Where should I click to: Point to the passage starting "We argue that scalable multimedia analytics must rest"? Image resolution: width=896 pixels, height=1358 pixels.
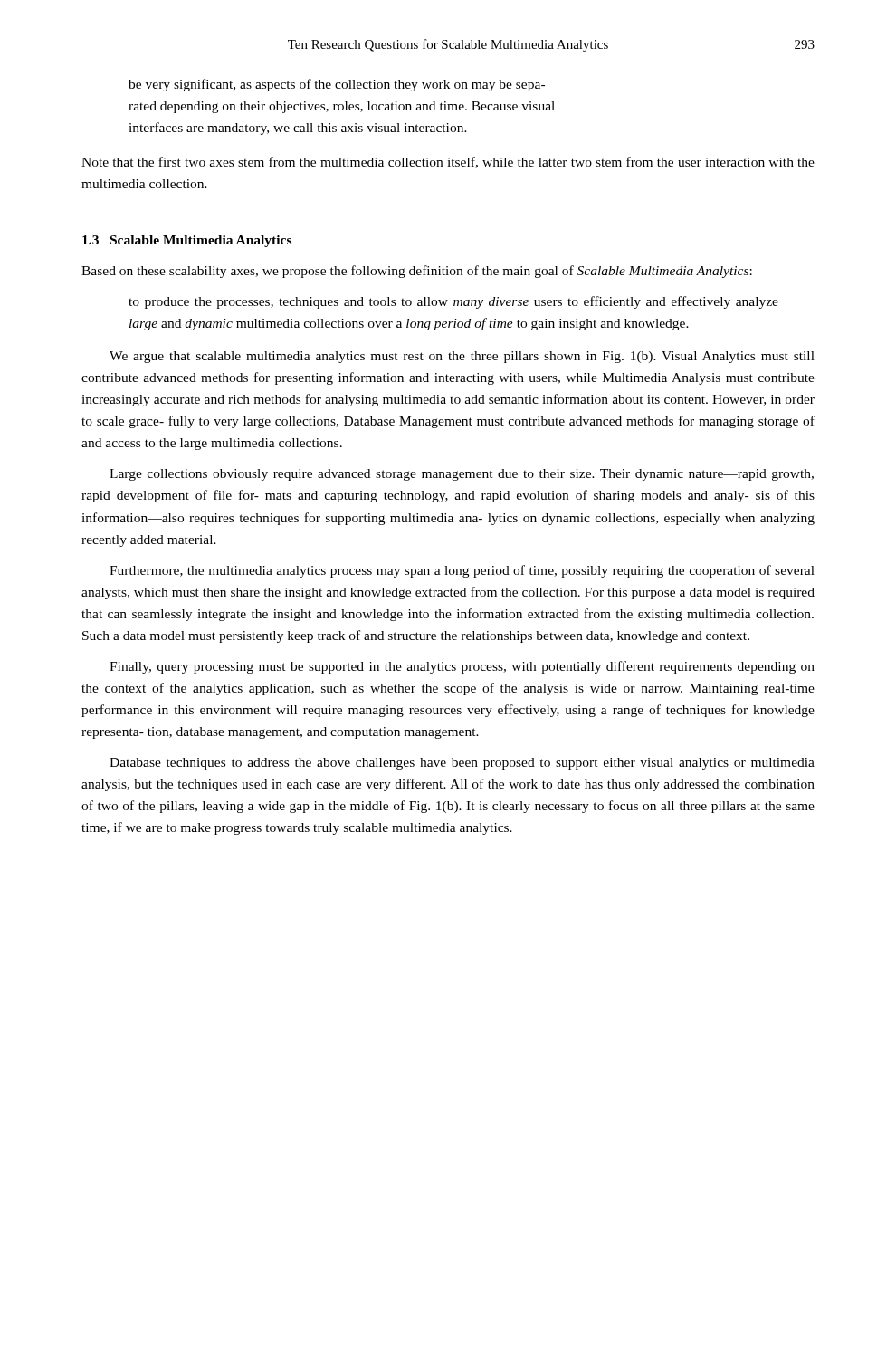448,399
